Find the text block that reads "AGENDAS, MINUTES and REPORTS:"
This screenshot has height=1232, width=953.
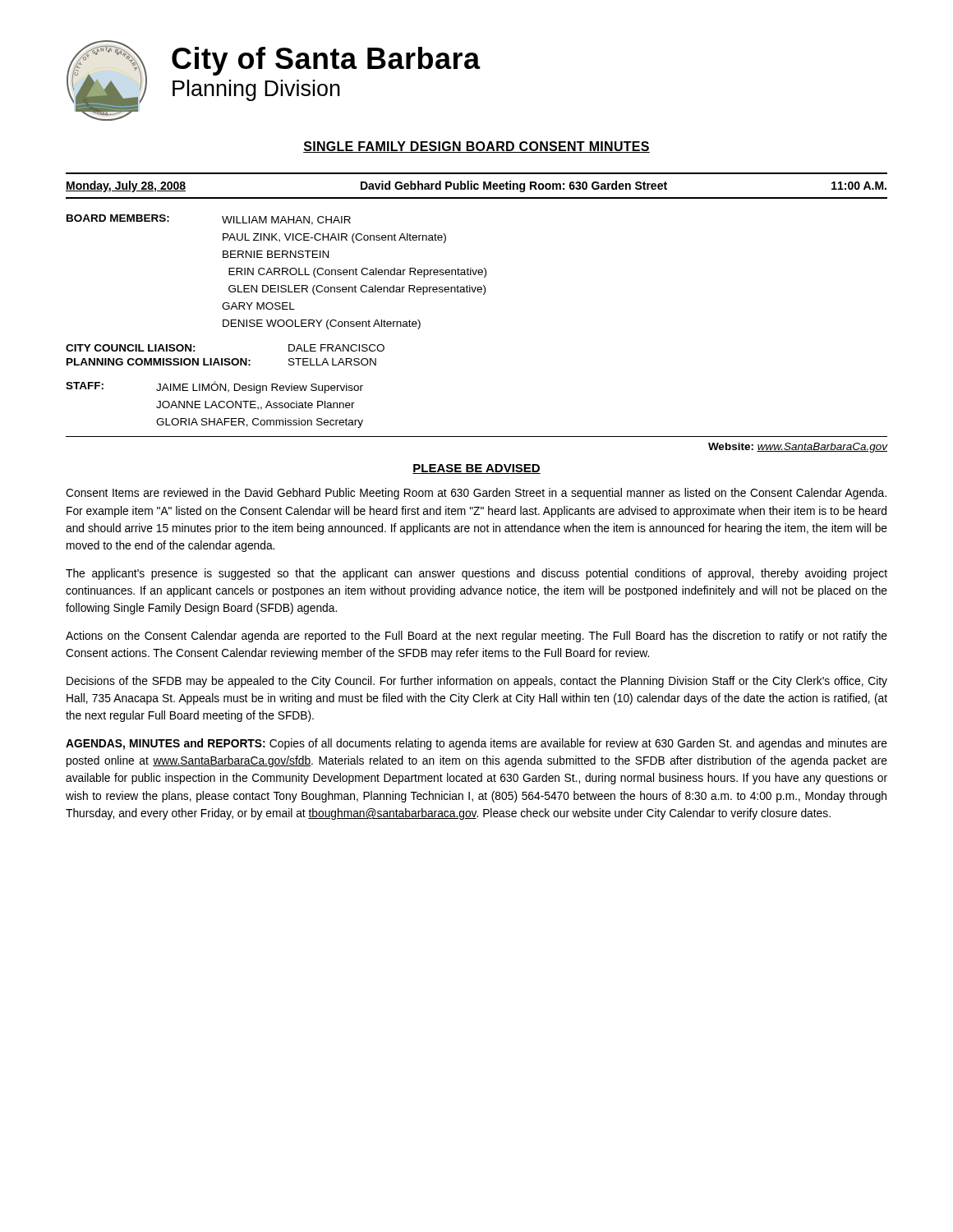click(476, 779)
